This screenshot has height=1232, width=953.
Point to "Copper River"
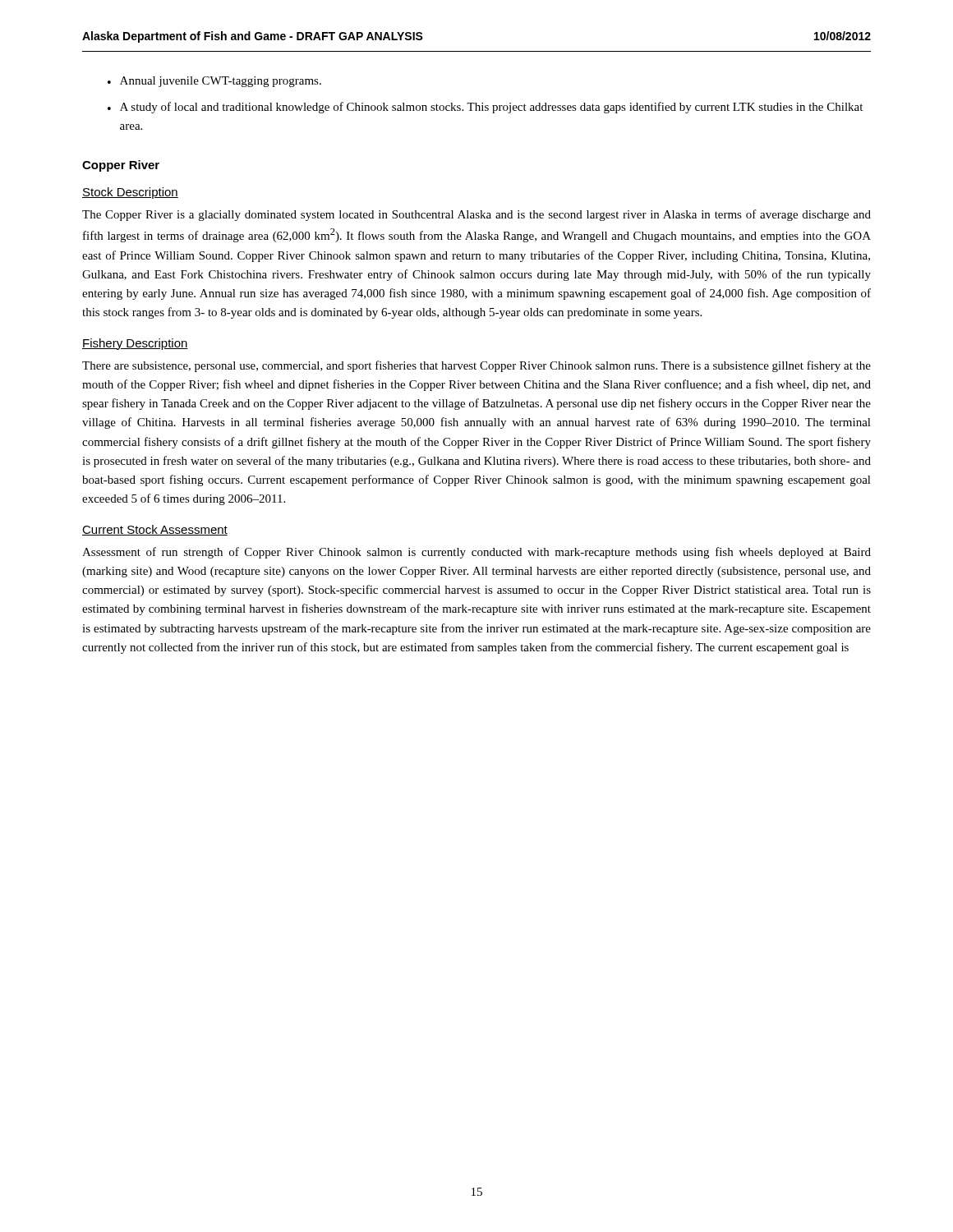[x=121, y=165]
